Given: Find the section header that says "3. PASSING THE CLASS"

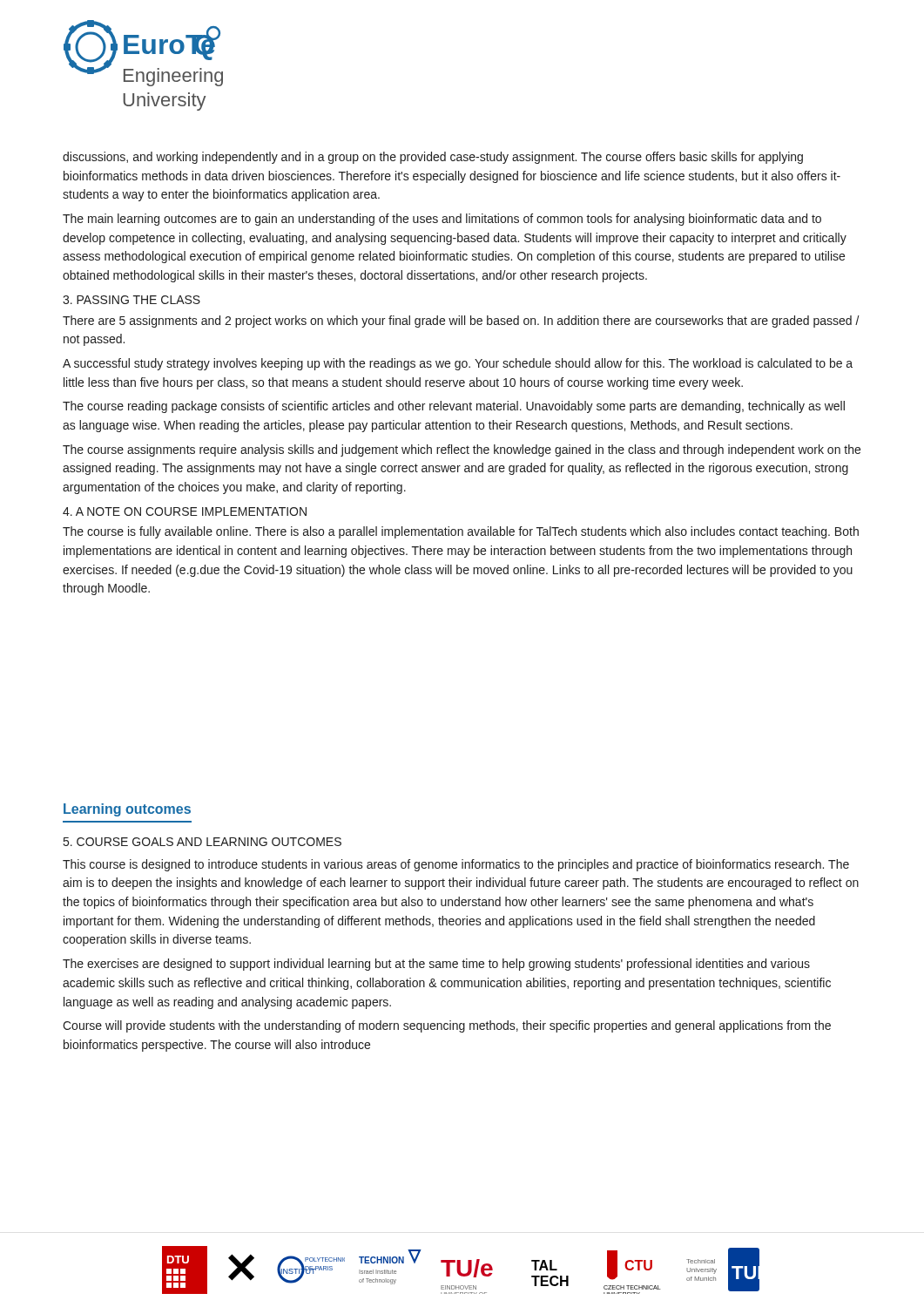Looking at the screenshot, I should pos(132,300).
